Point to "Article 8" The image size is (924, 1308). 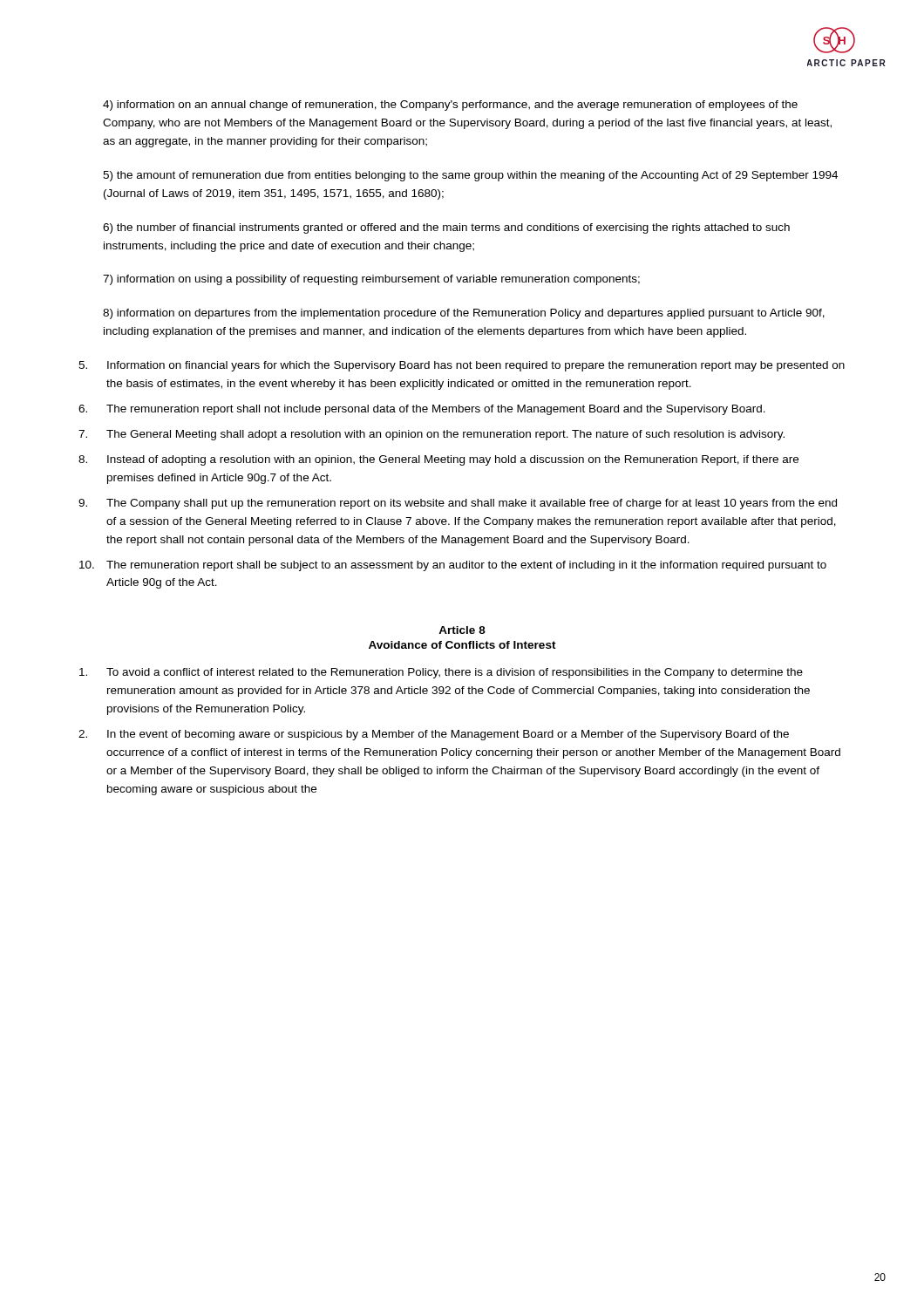tap(462, 630)
